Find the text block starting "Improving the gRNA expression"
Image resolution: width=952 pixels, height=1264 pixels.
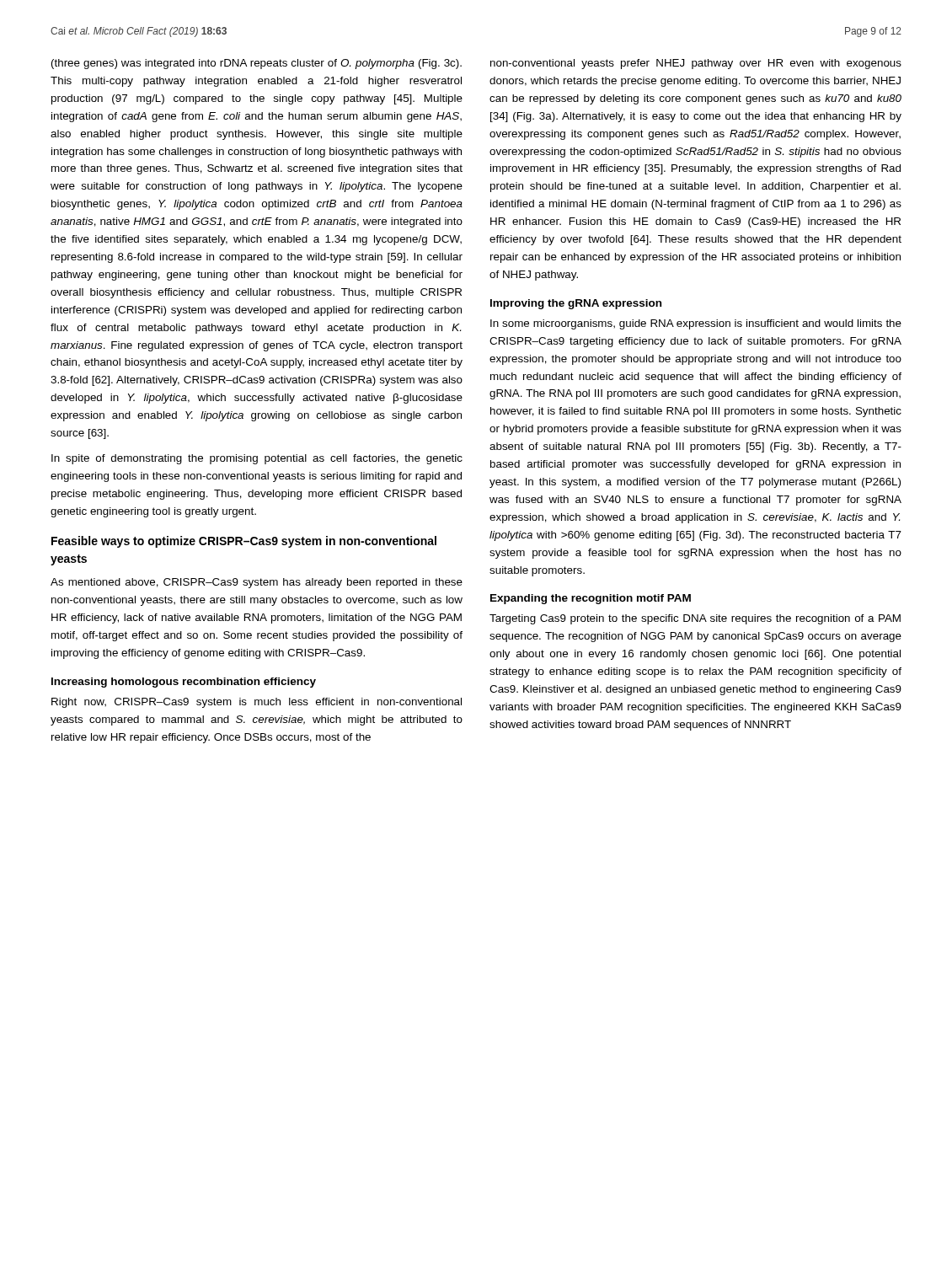click(x=576, y=303)
